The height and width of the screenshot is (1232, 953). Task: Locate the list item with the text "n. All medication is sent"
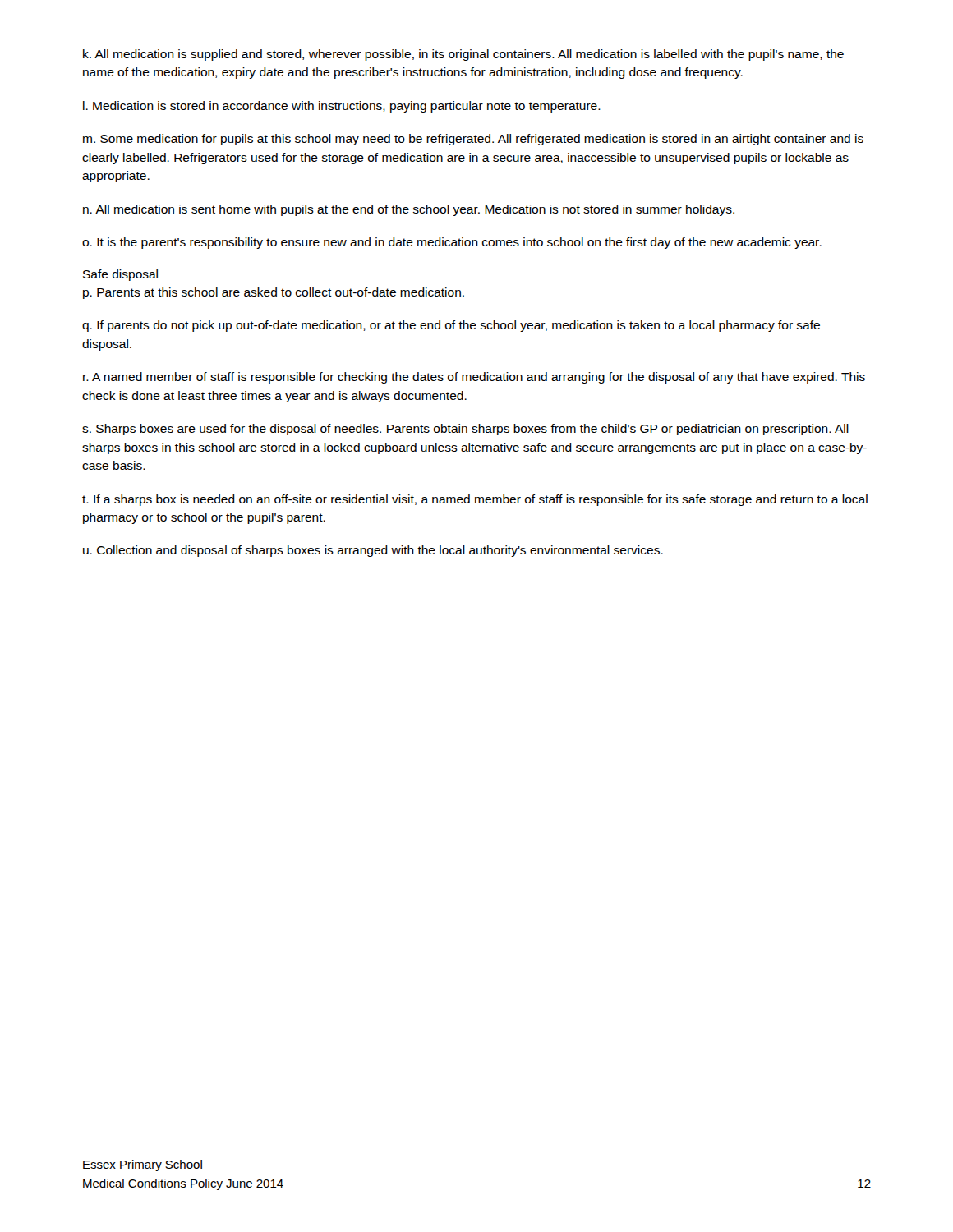(409, 209)
